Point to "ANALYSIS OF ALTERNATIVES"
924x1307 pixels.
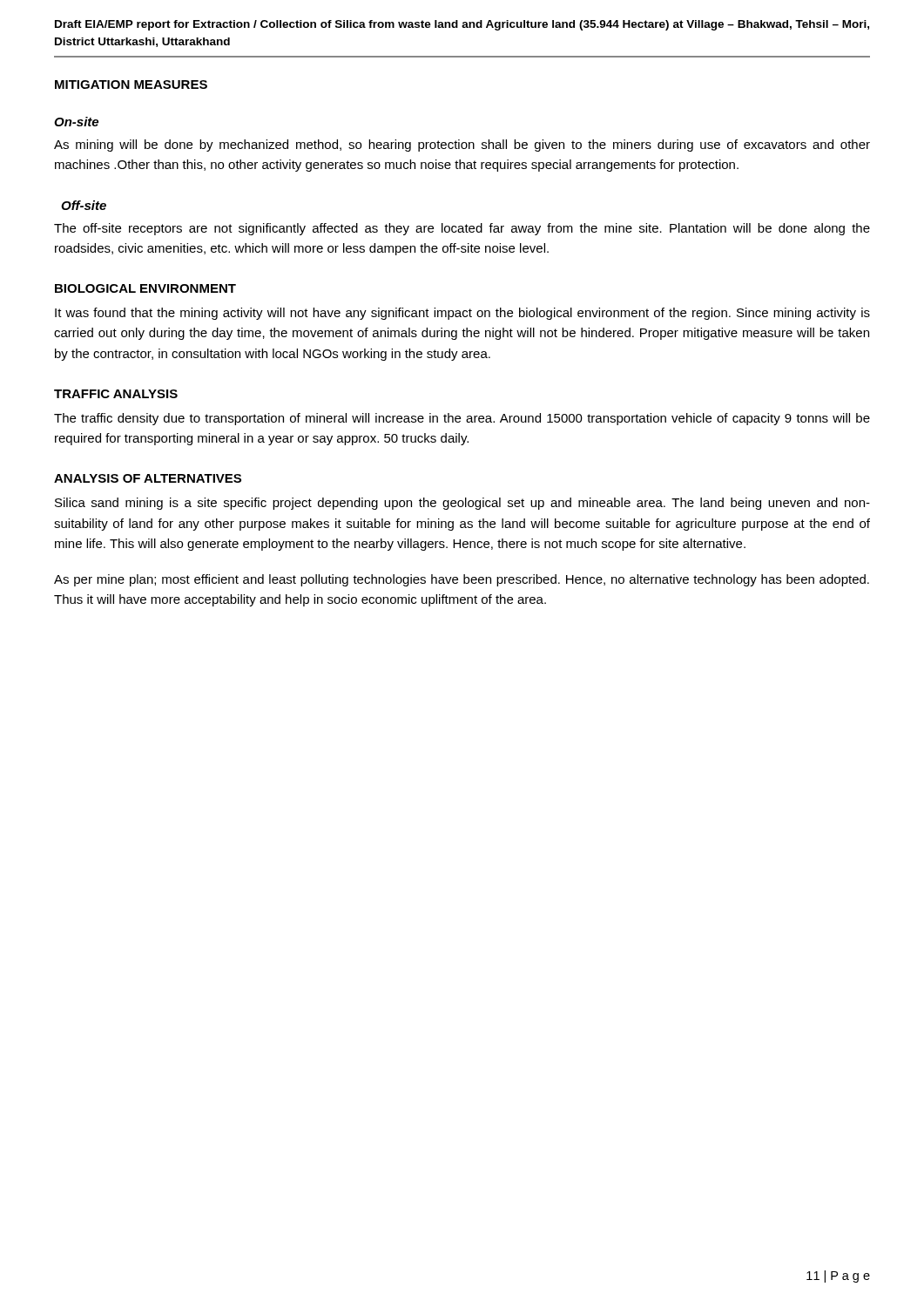pyautogui.click(x=148, y=478)
